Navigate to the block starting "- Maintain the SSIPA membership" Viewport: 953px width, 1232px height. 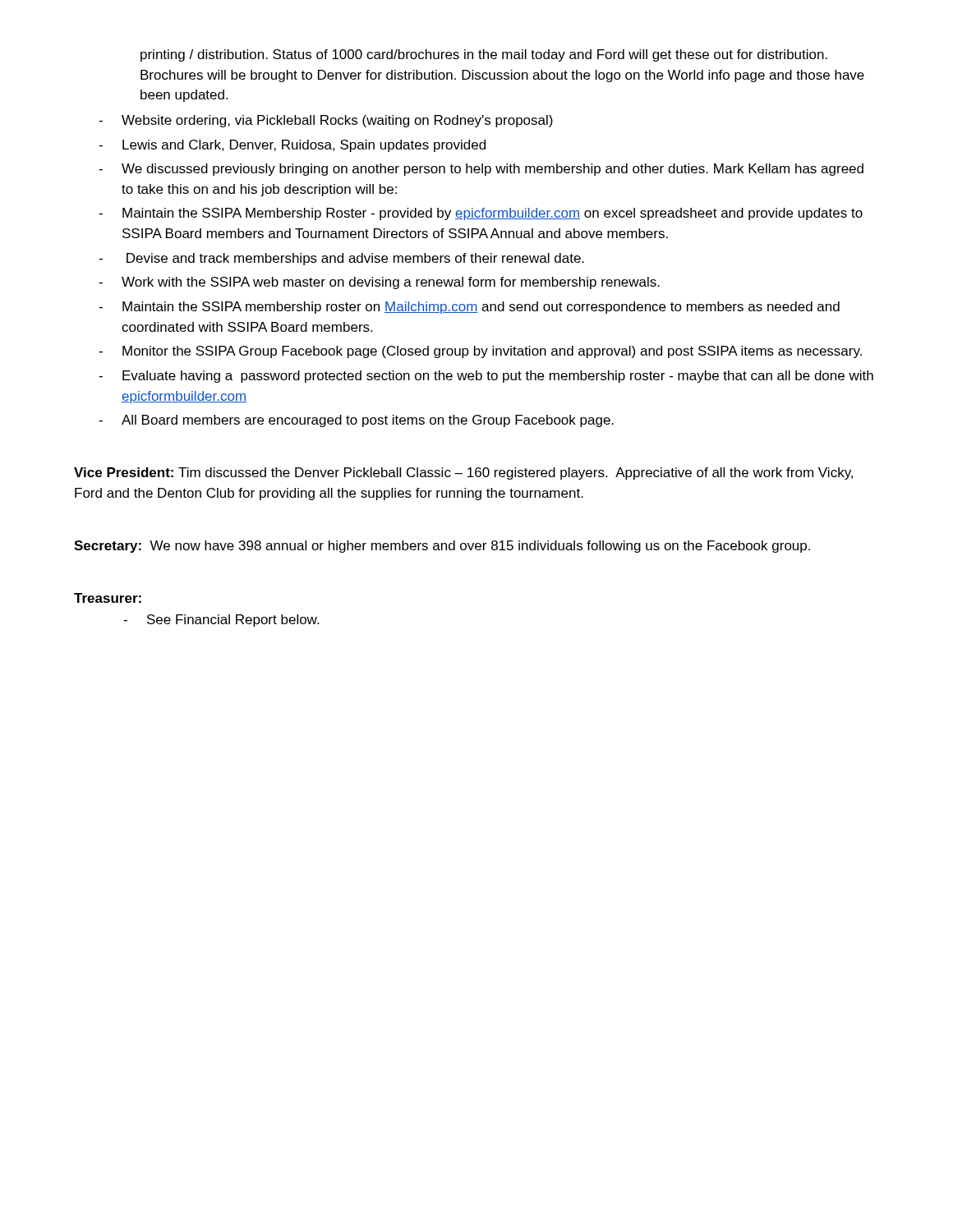[489, 318]
